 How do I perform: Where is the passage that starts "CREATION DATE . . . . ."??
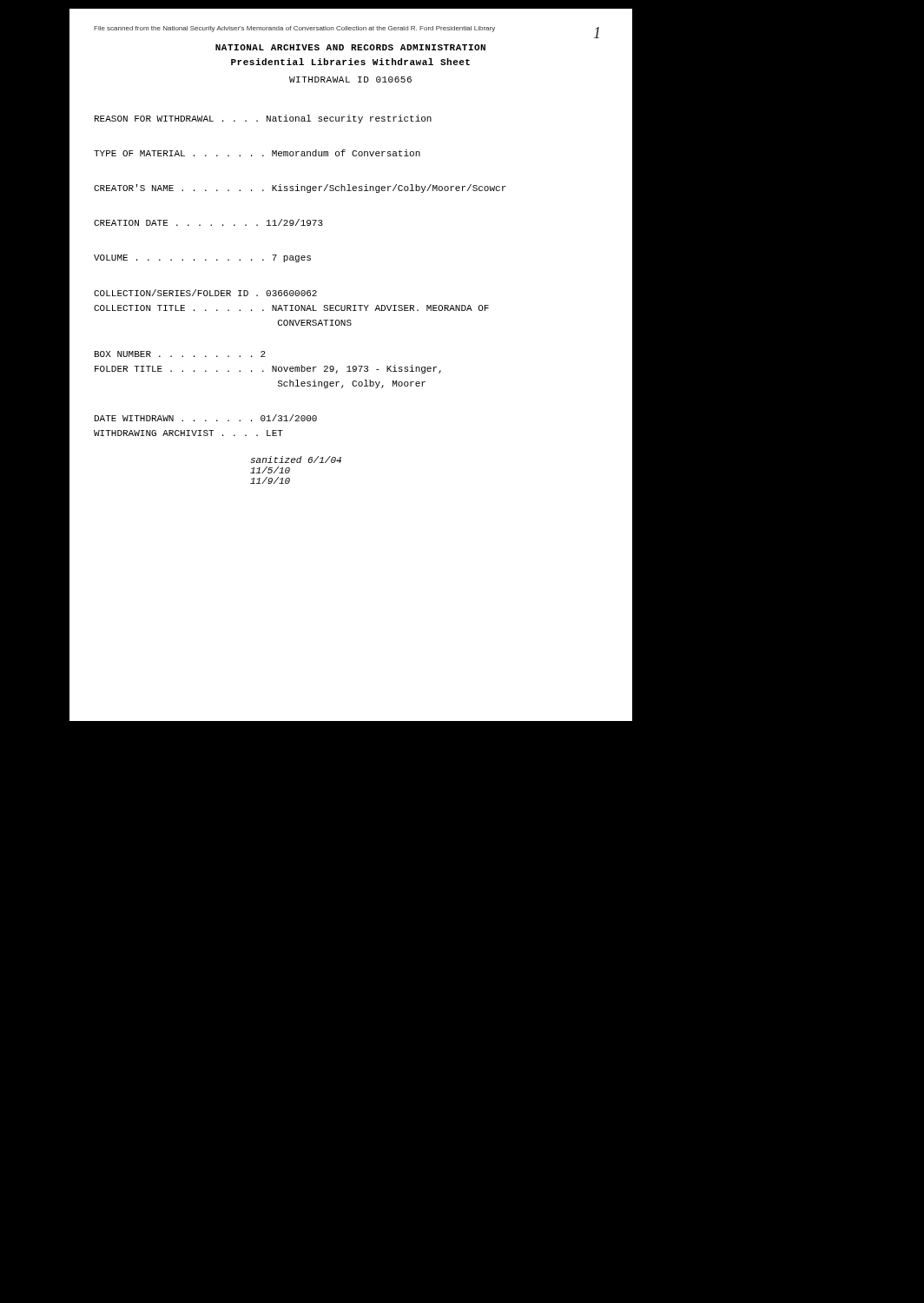[x=208, y=224]
